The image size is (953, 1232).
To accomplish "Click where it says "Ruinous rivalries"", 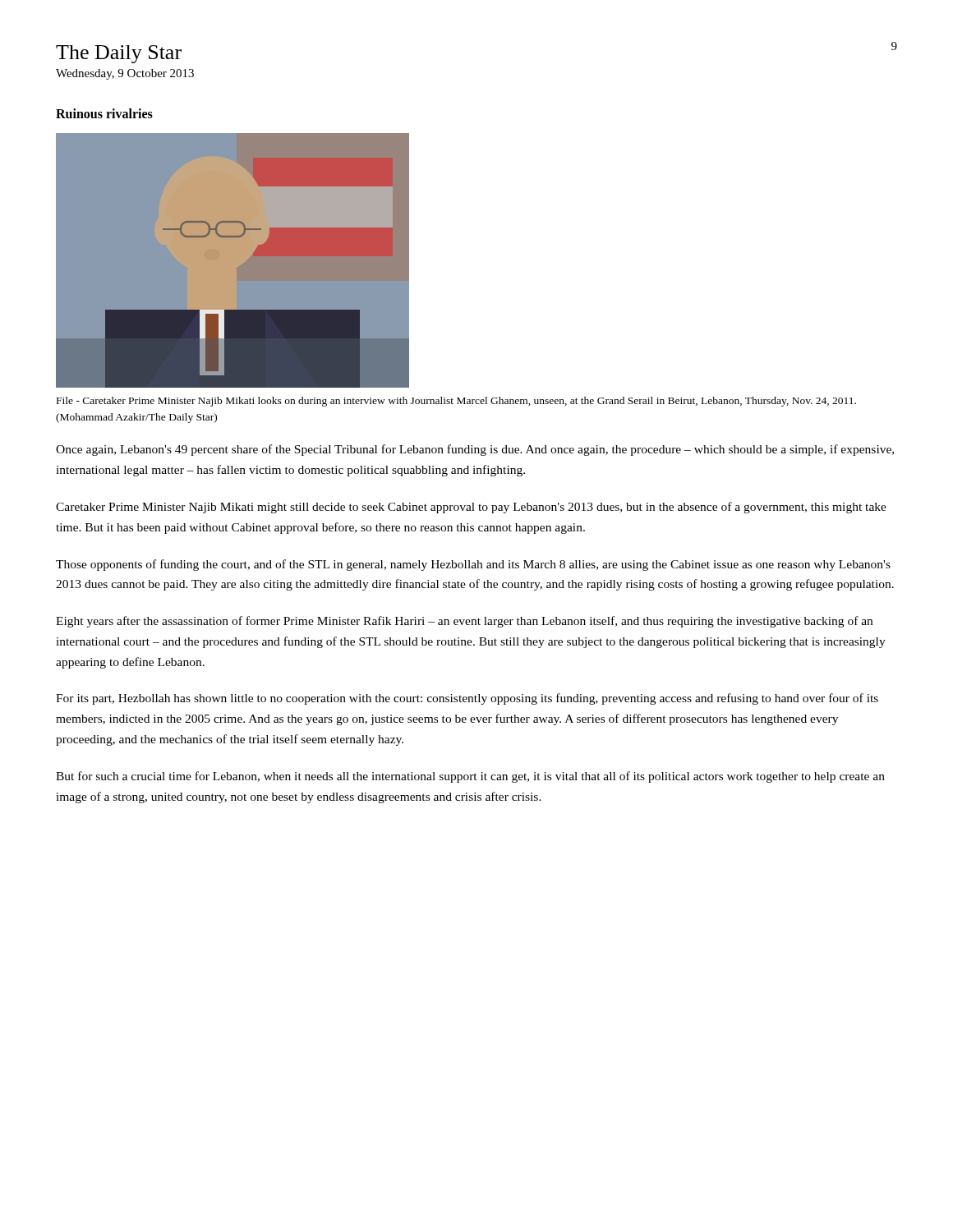I will (104, 114).
